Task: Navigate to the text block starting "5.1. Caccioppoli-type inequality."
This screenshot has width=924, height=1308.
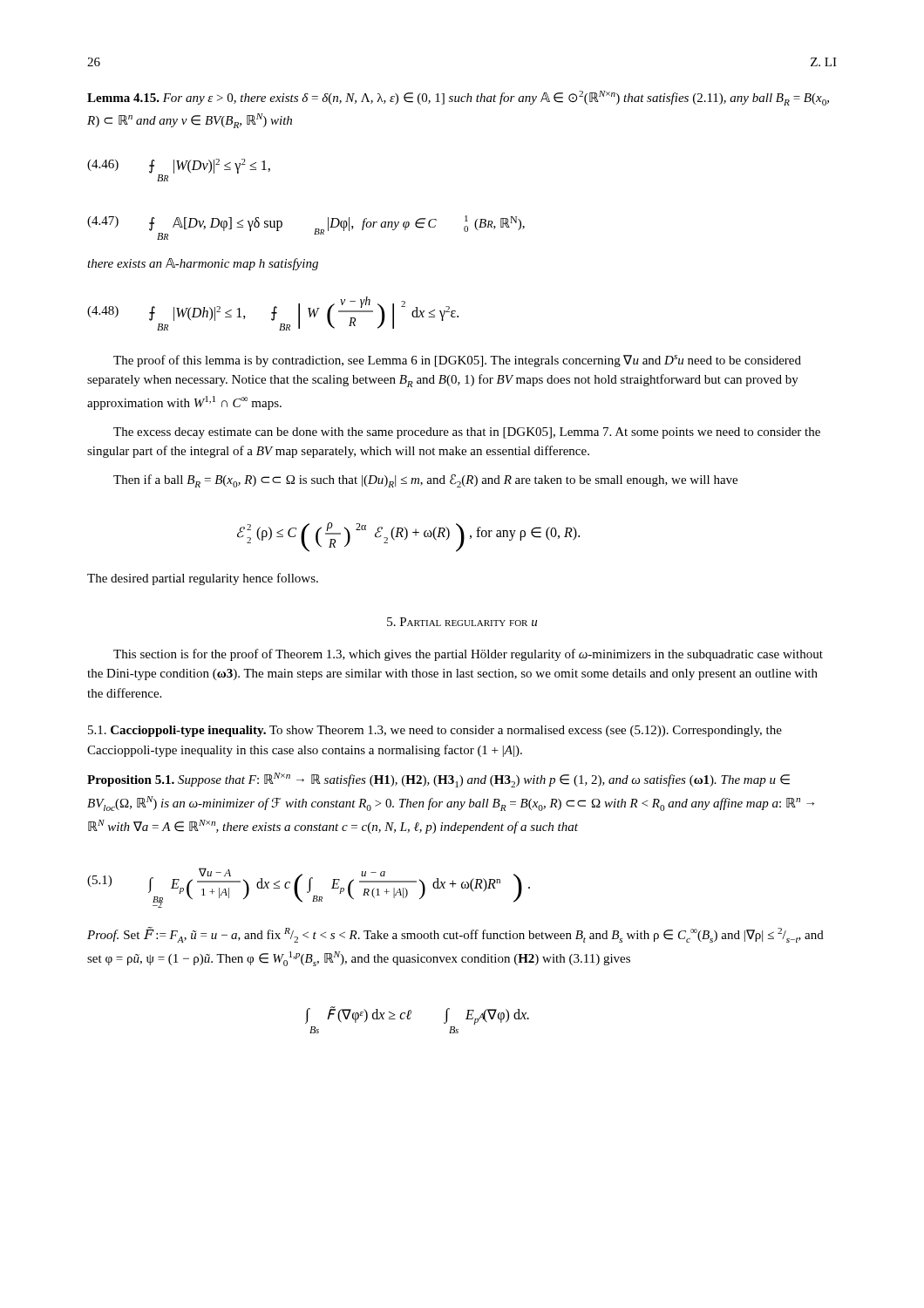Action: (x=434, y=740)
